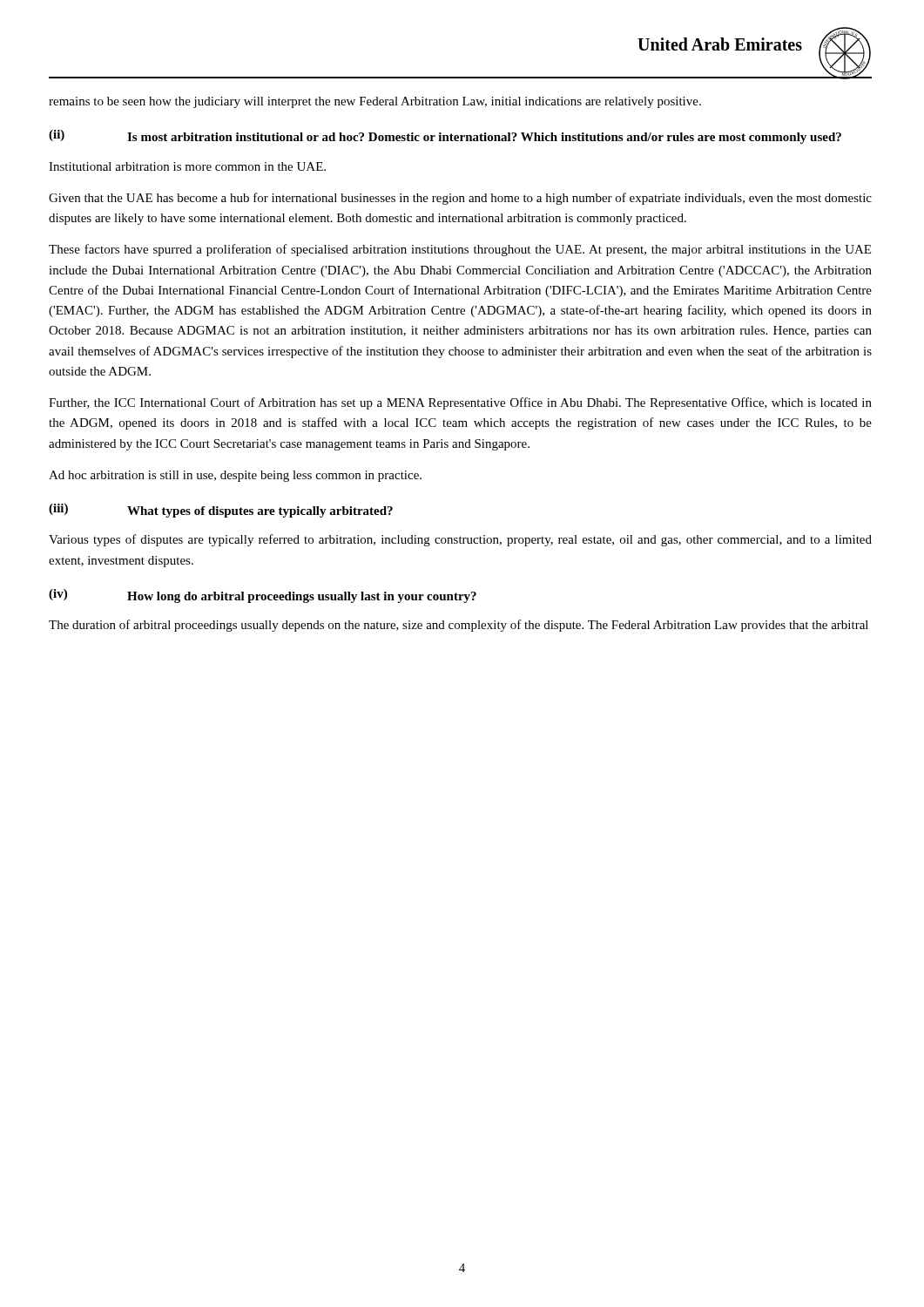Screen dimensions: 1307x924
Task: Click on the text block that reads "These factors have spurred a"
Action: click(x=460, y=310)
